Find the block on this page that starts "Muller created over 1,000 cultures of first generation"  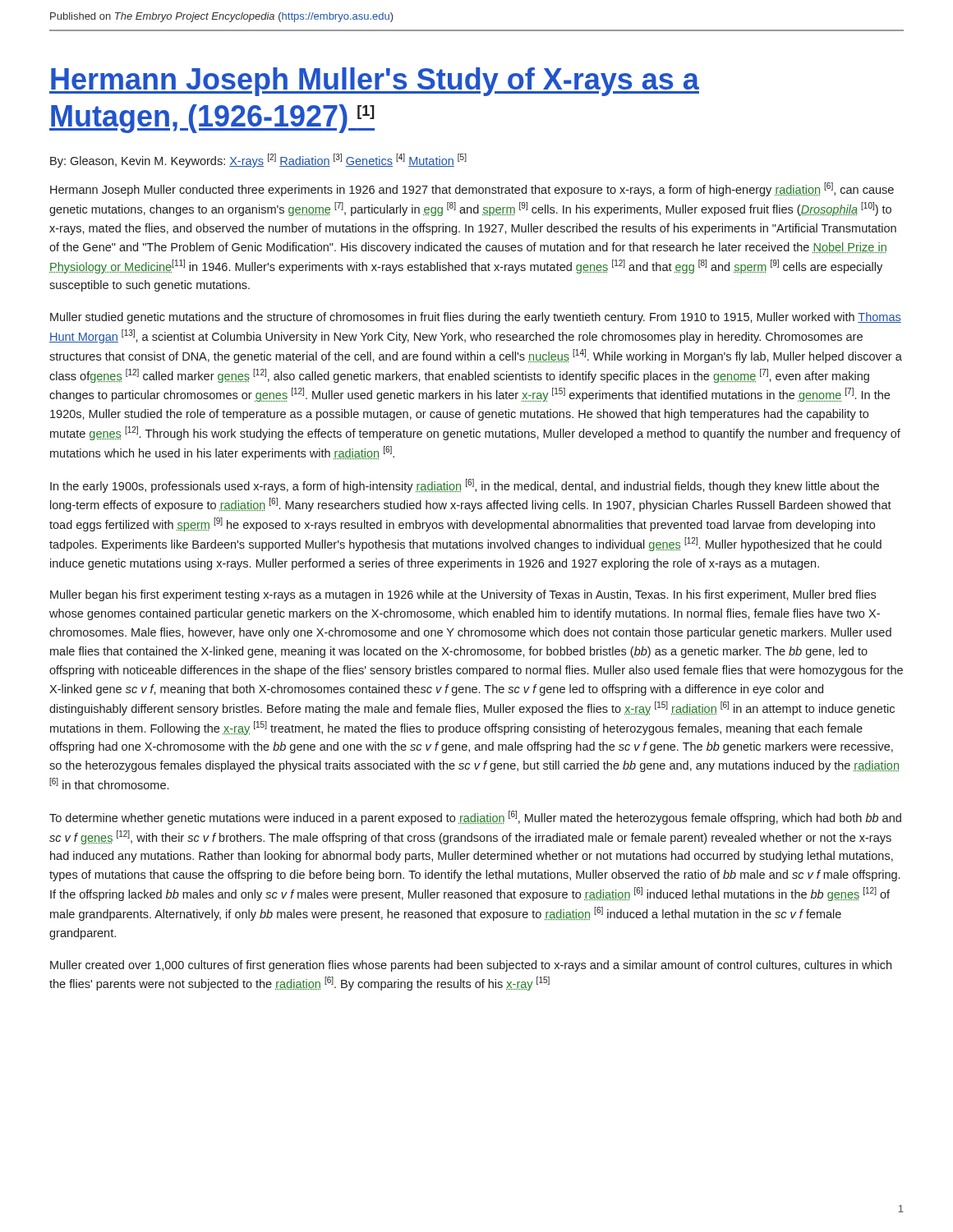pyautogui.click(x=471, y=974)
